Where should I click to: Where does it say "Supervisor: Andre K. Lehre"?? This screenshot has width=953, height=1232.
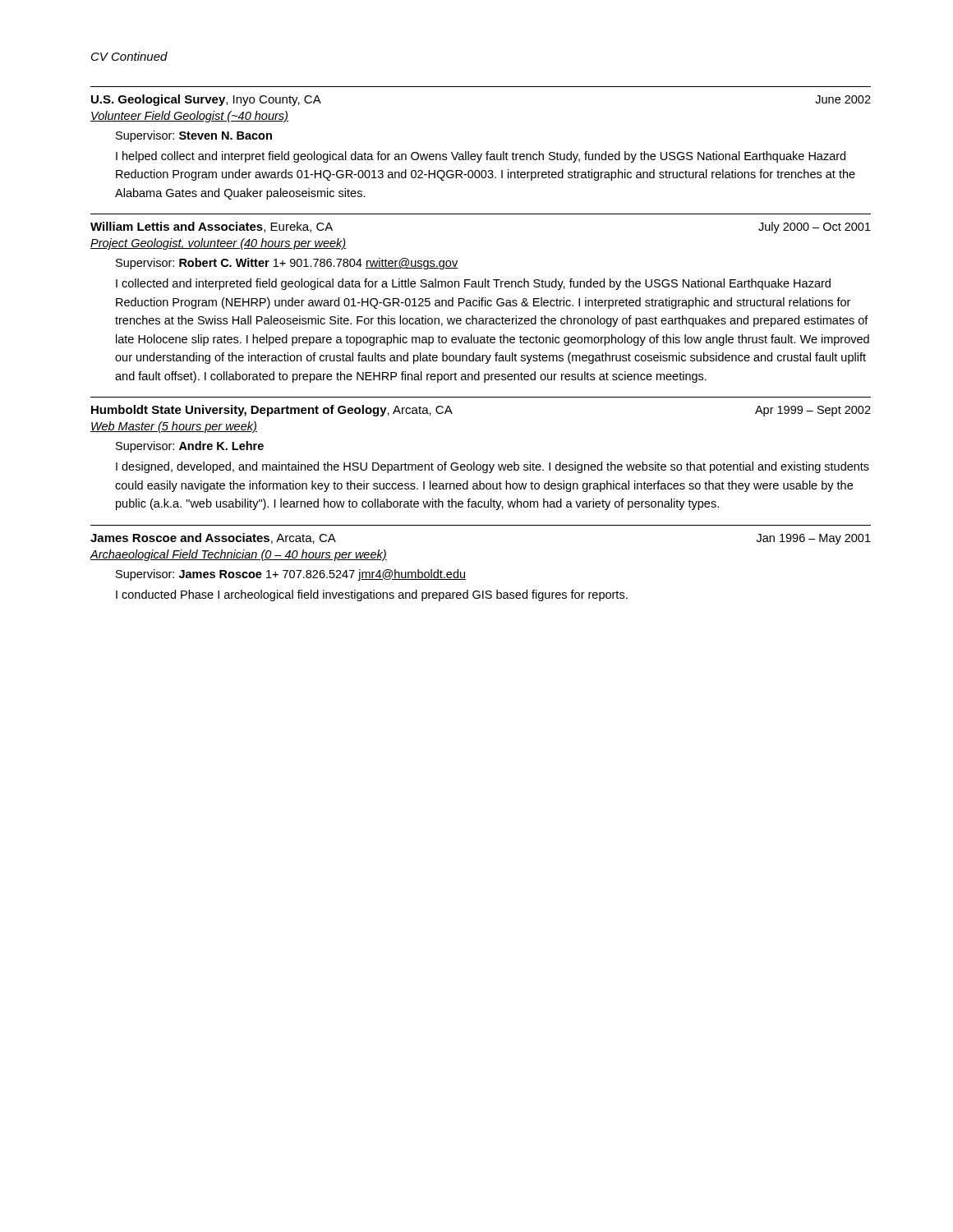190,446
